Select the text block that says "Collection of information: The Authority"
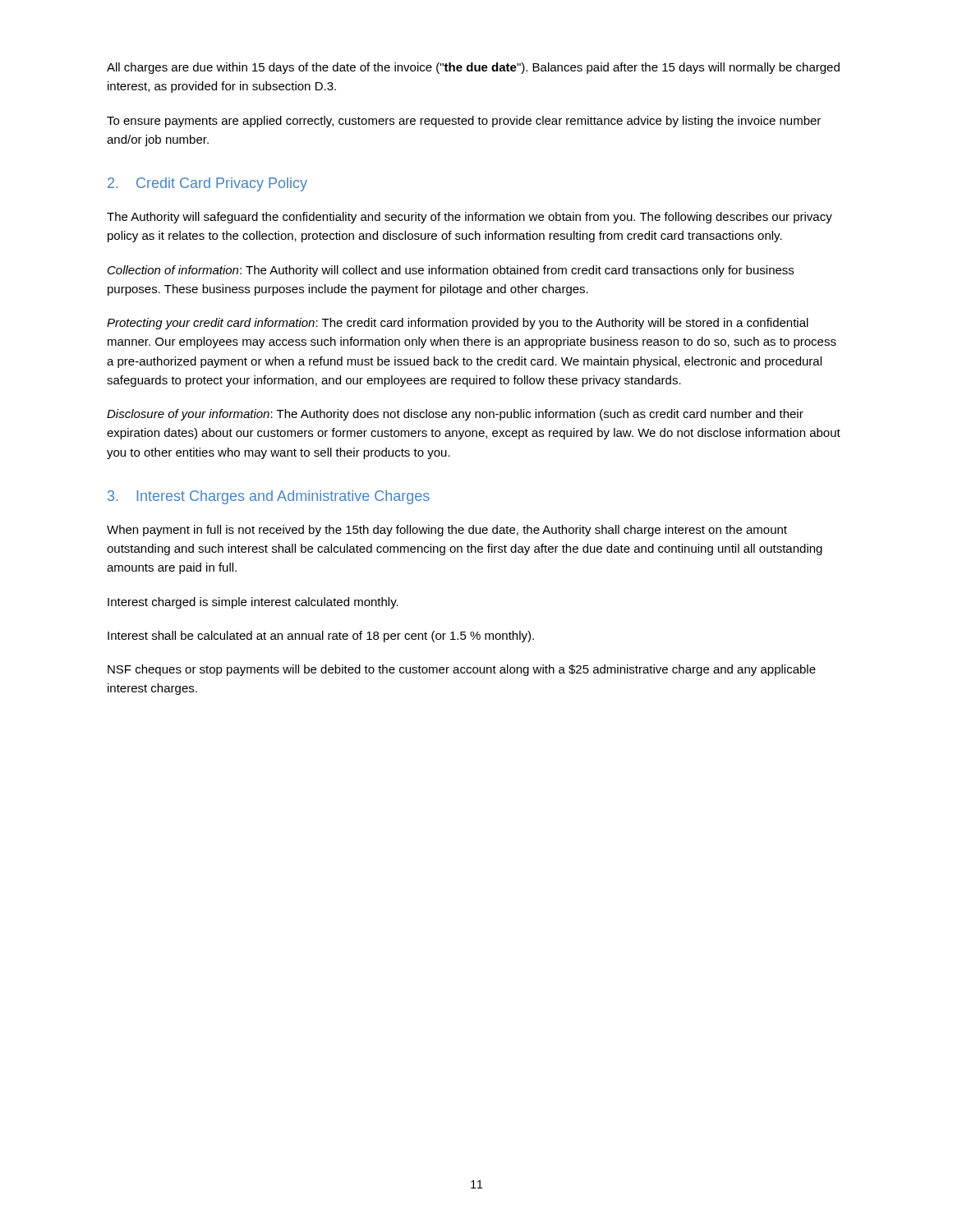Screen dimensions: 1232x953 (451, 279)
